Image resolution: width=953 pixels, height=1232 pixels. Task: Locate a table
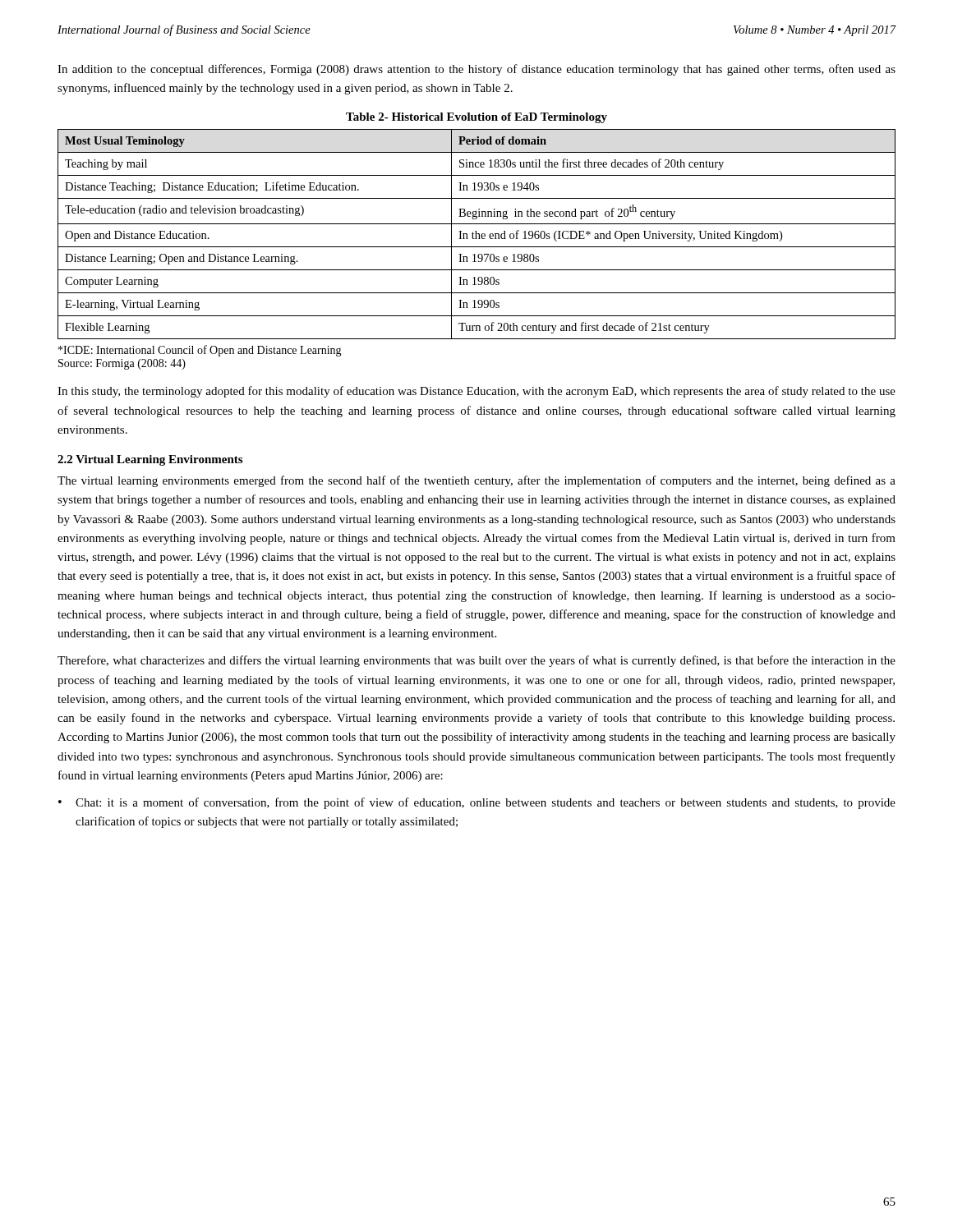pos(476,234)
